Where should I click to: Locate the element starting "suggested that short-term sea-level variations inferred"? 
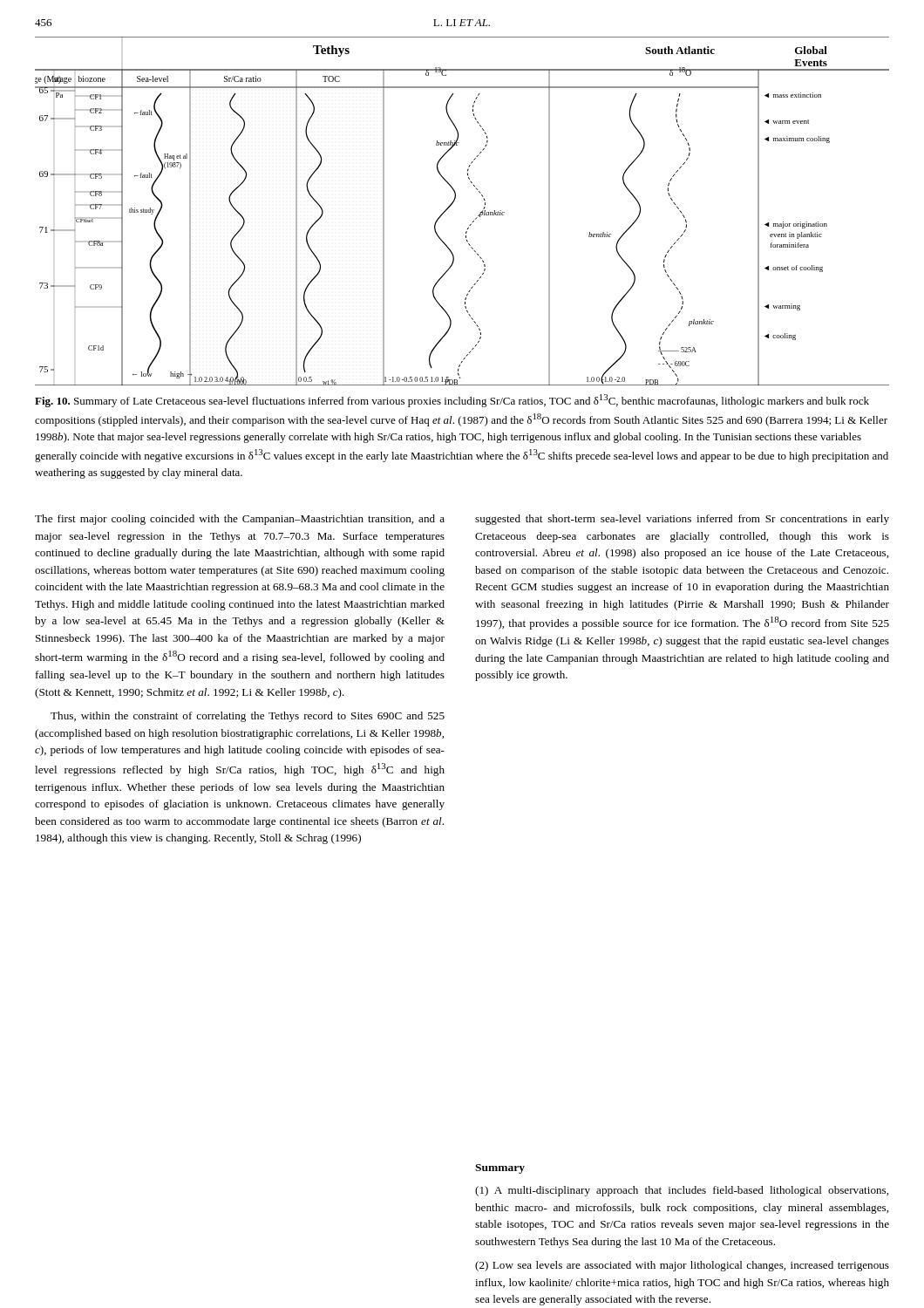[x=682, y=597]
